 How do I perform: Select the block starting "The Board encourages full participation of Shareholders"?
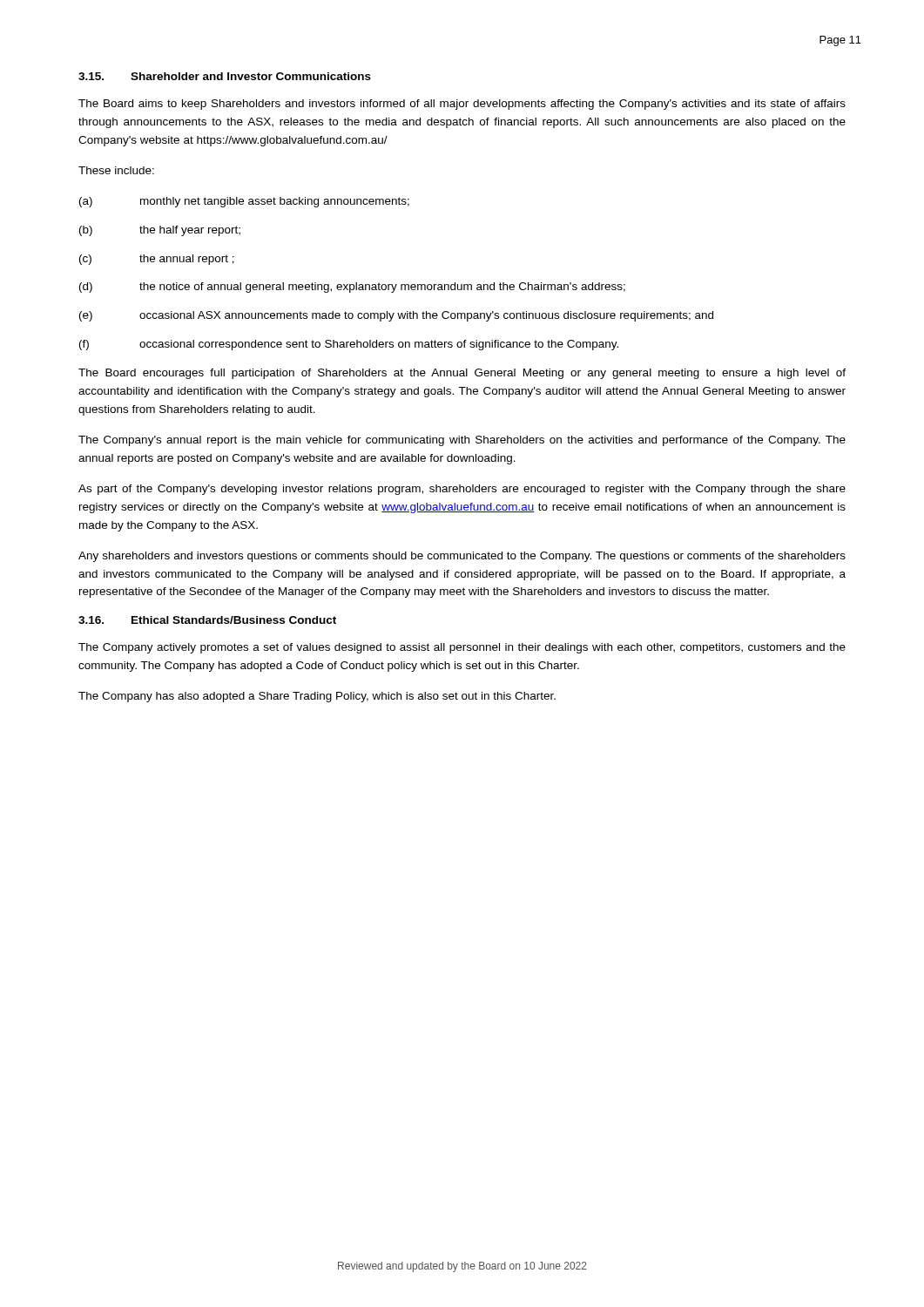click(462, 392)
